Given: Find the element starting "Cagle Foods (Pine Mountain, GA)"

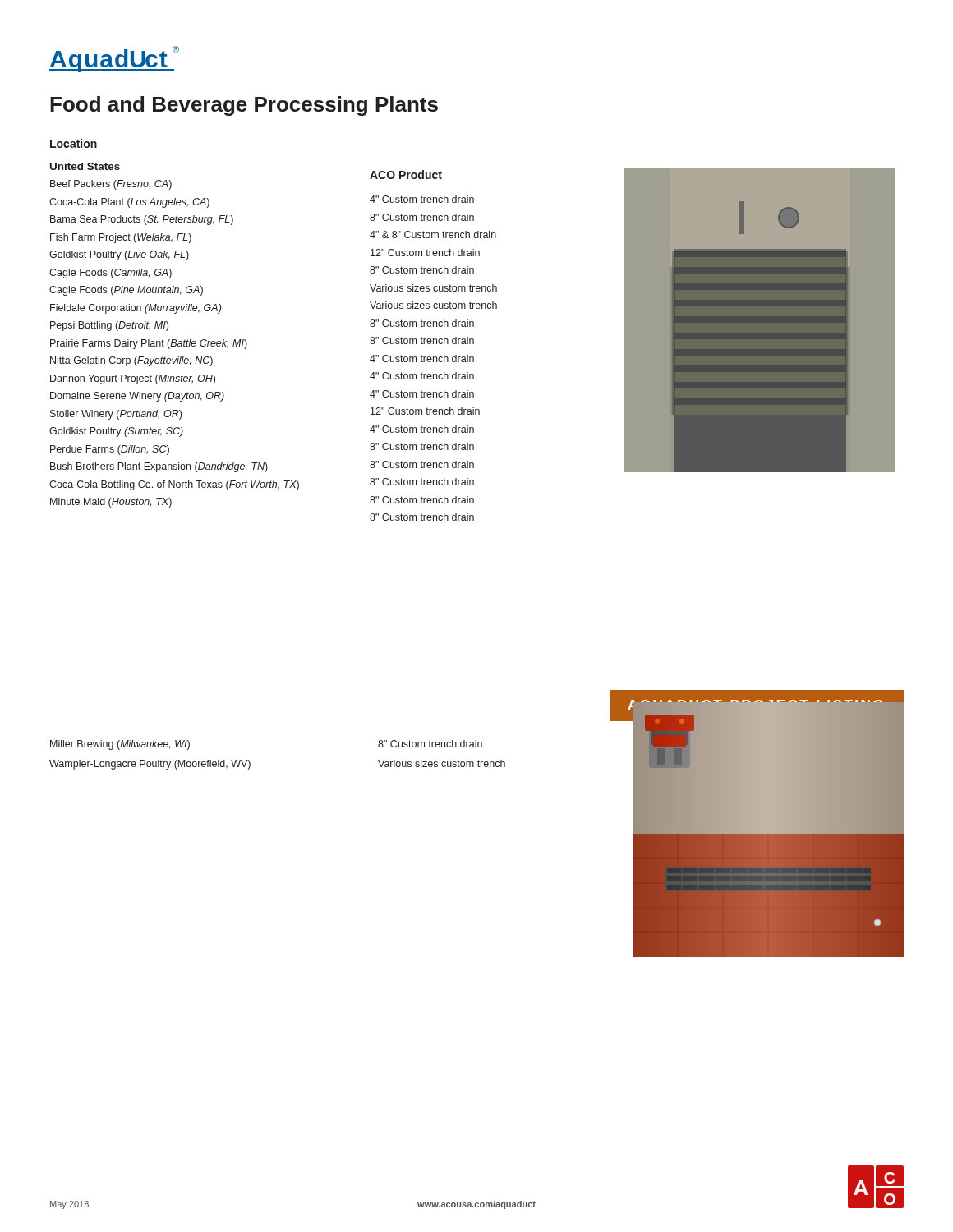Looking at the screenshot, I should coord(126,290).
